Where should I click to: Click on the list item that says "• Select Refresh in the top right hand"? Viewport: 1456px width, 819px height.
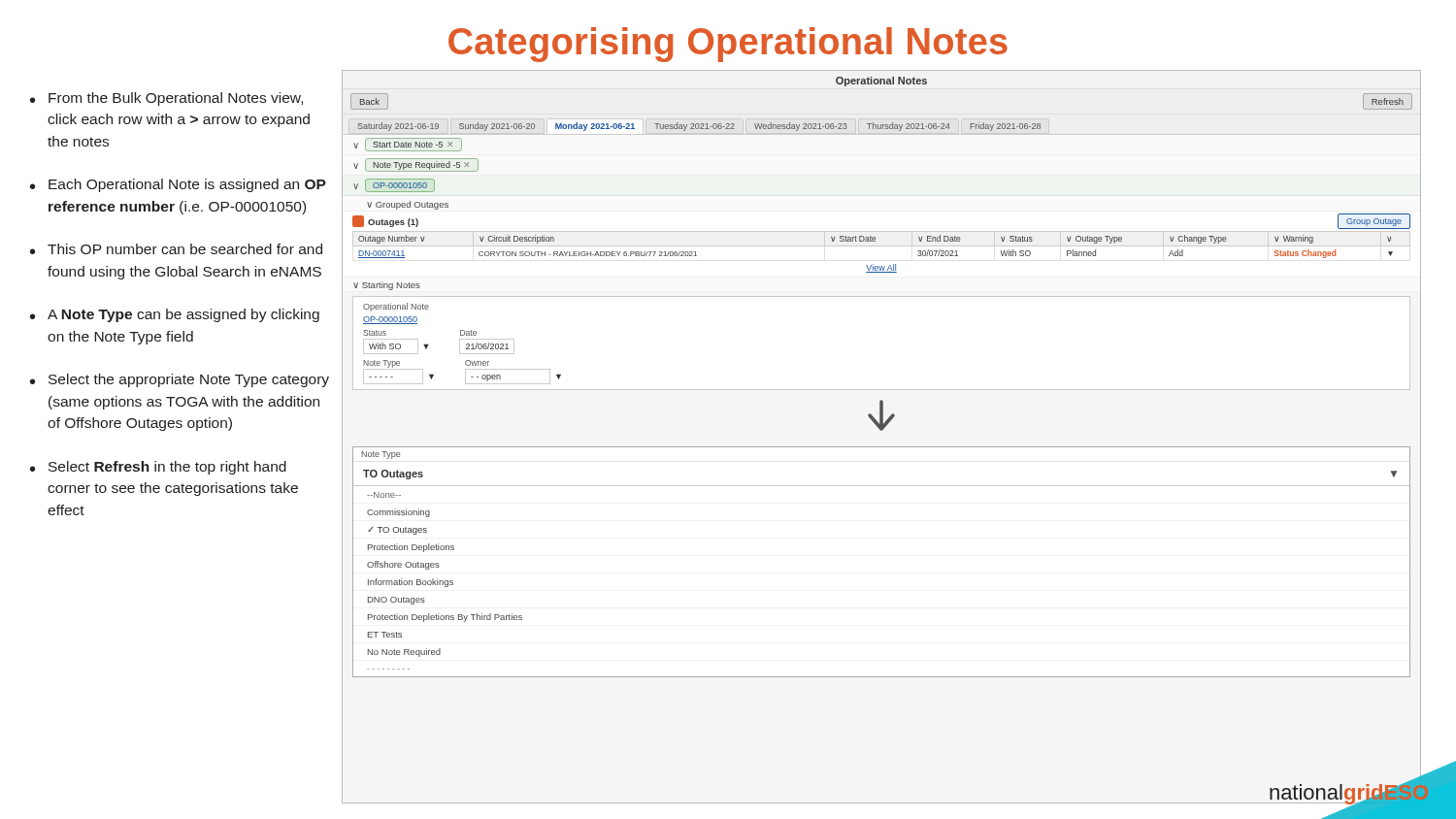[180, 488]
